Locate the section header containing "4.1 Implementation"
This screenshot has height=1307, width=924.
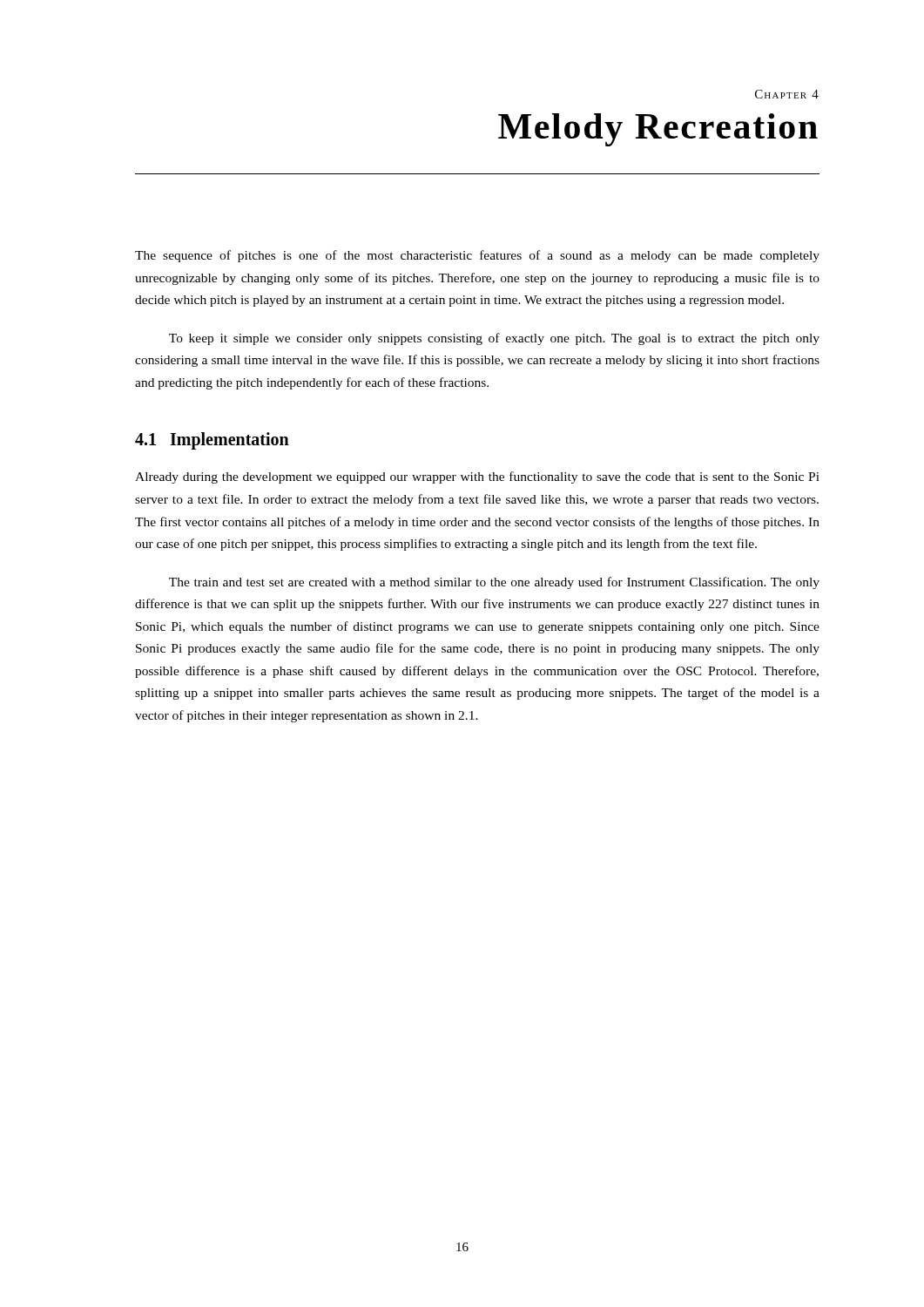[212, 439]
